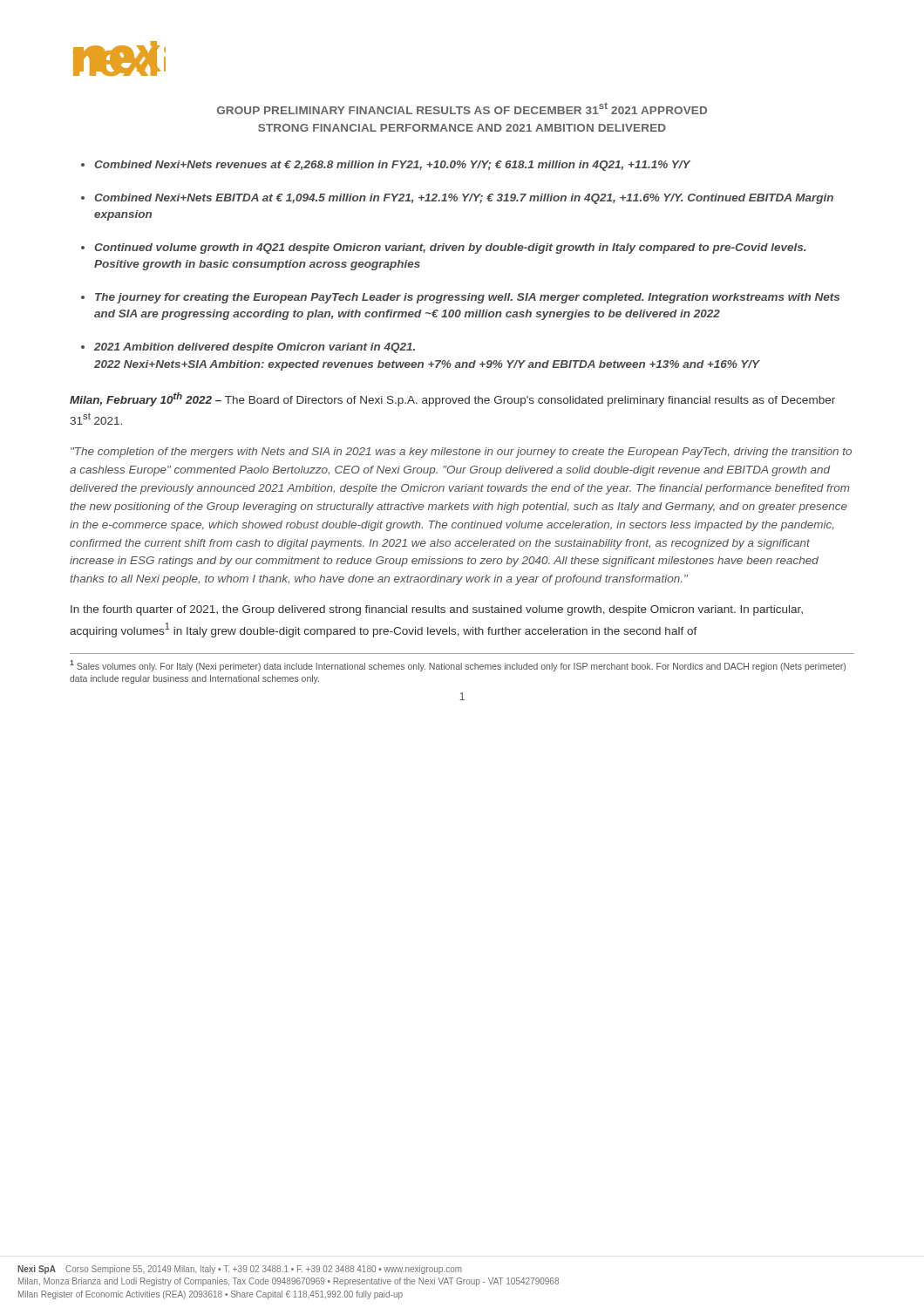Find the list item containing "2021 Ambition delivered despite Omicron variant in"
Screen dimensions: 1308x924
(x=427, y=355)
